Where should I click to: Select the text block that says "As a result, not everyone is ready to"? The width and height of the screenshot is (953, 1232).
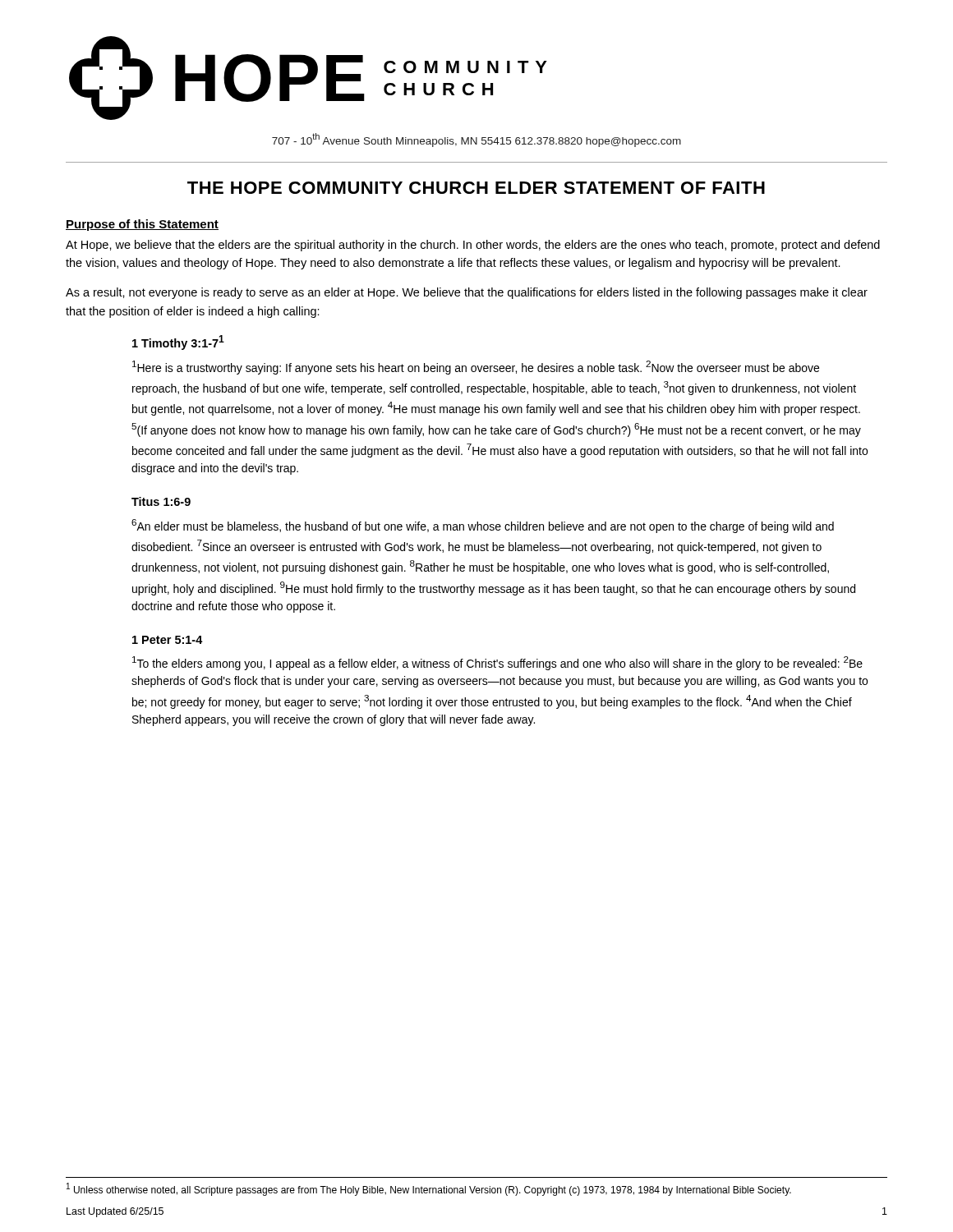(x=467, y=302)
